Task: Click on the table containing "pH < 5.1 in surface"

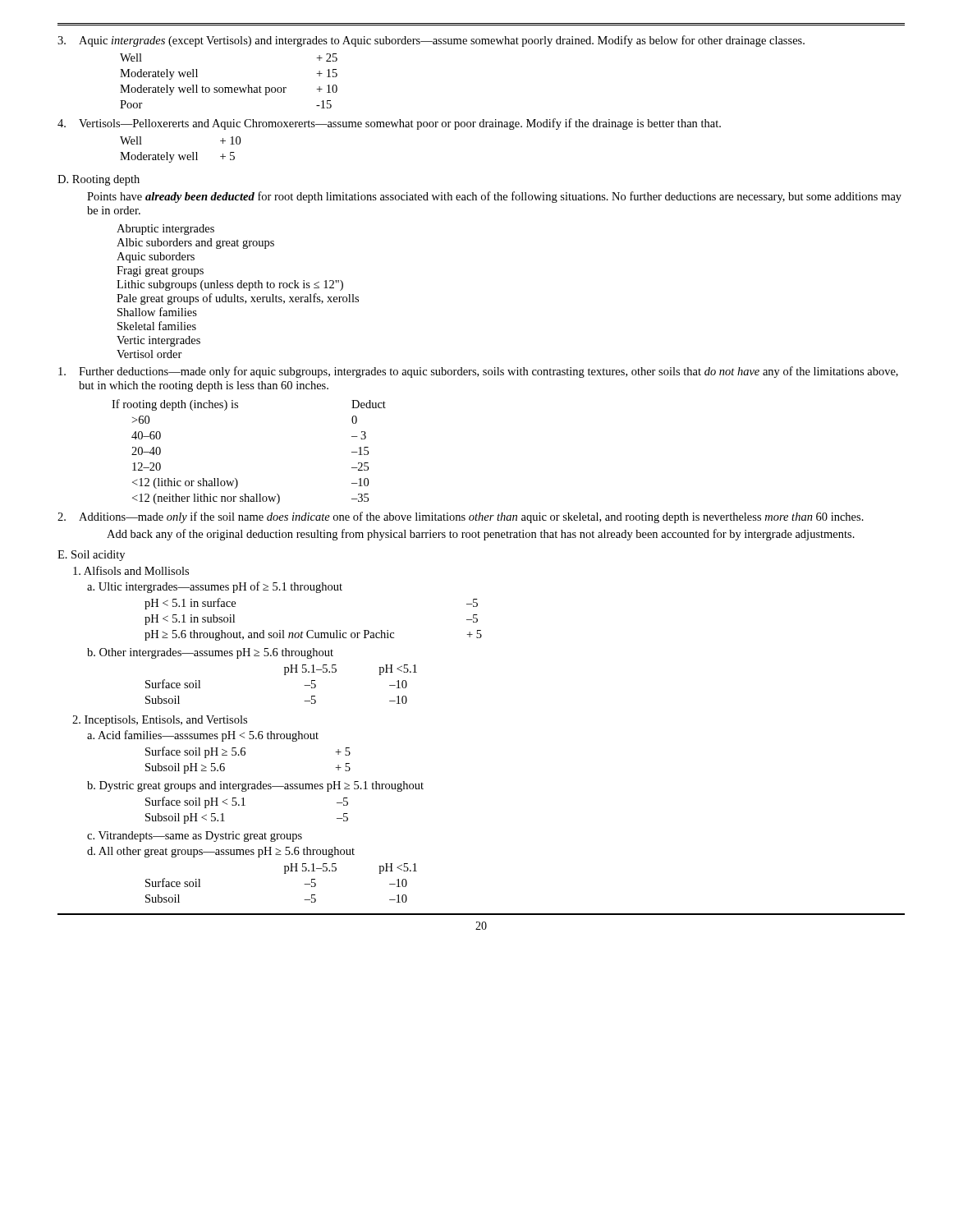Action: [522, 619]
